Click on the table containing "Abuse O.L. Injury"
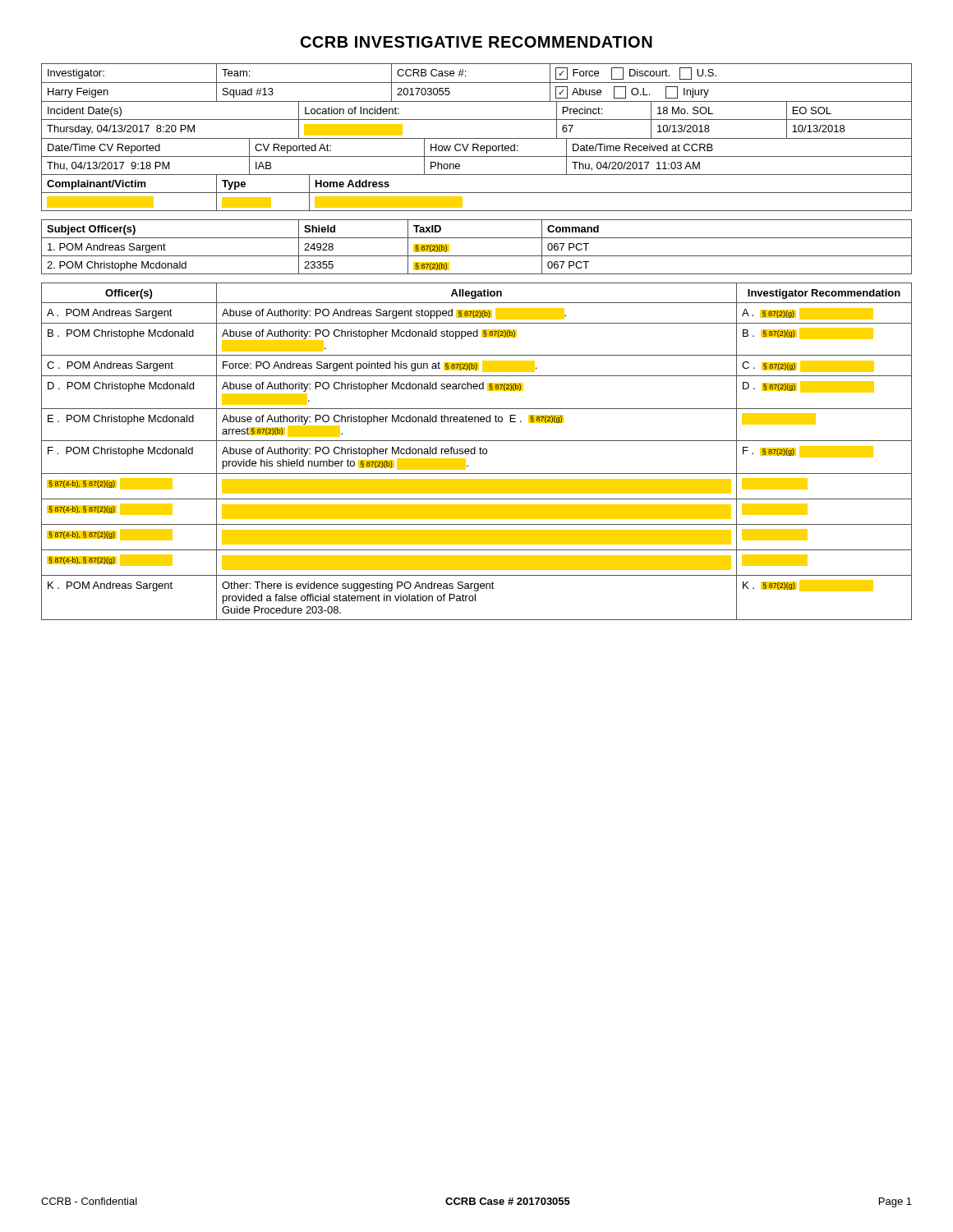953x1232 pixels. (x=476, y=83)
